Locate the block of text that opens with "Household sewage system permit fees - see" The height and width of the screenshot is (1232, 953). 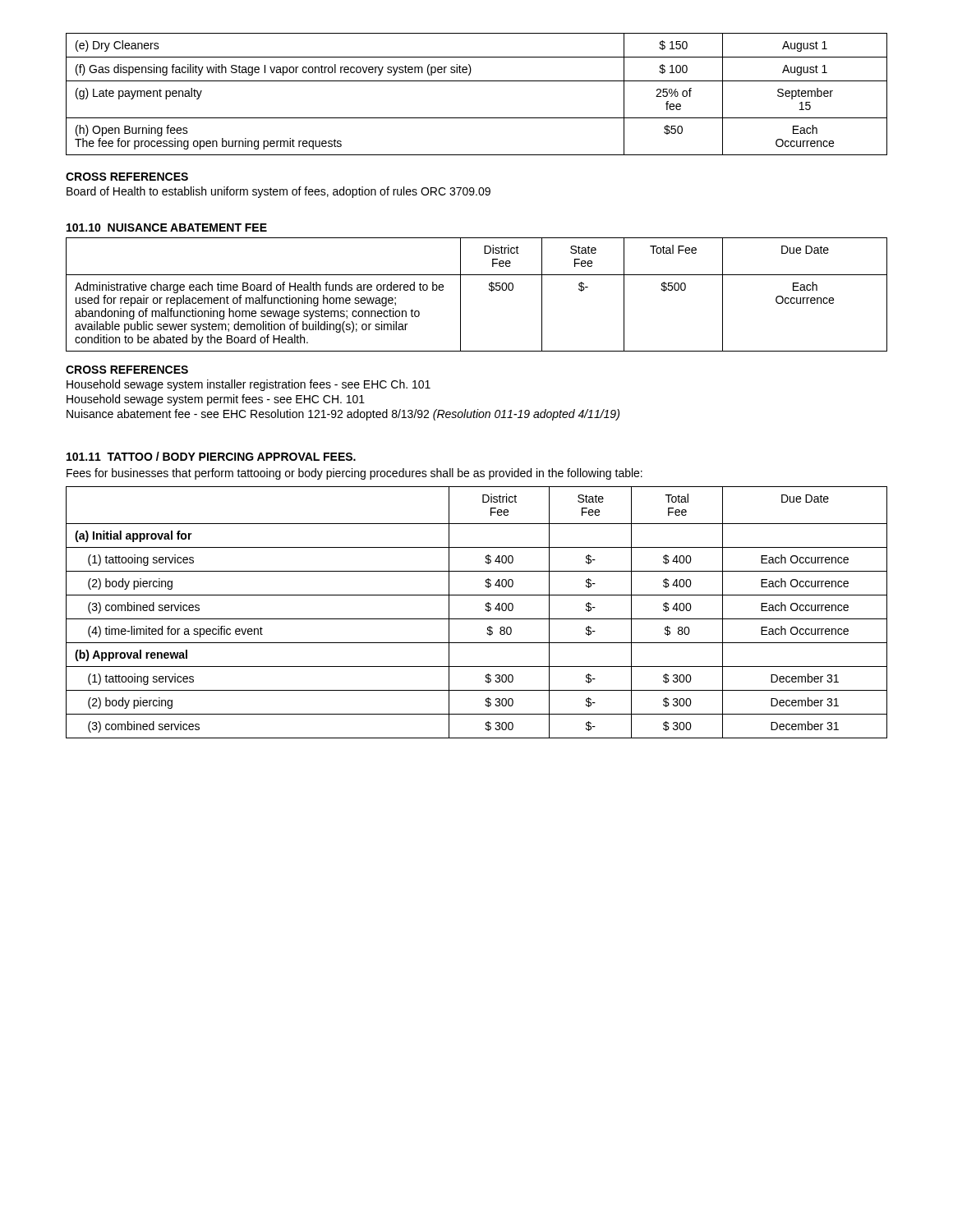pos(215,399)
